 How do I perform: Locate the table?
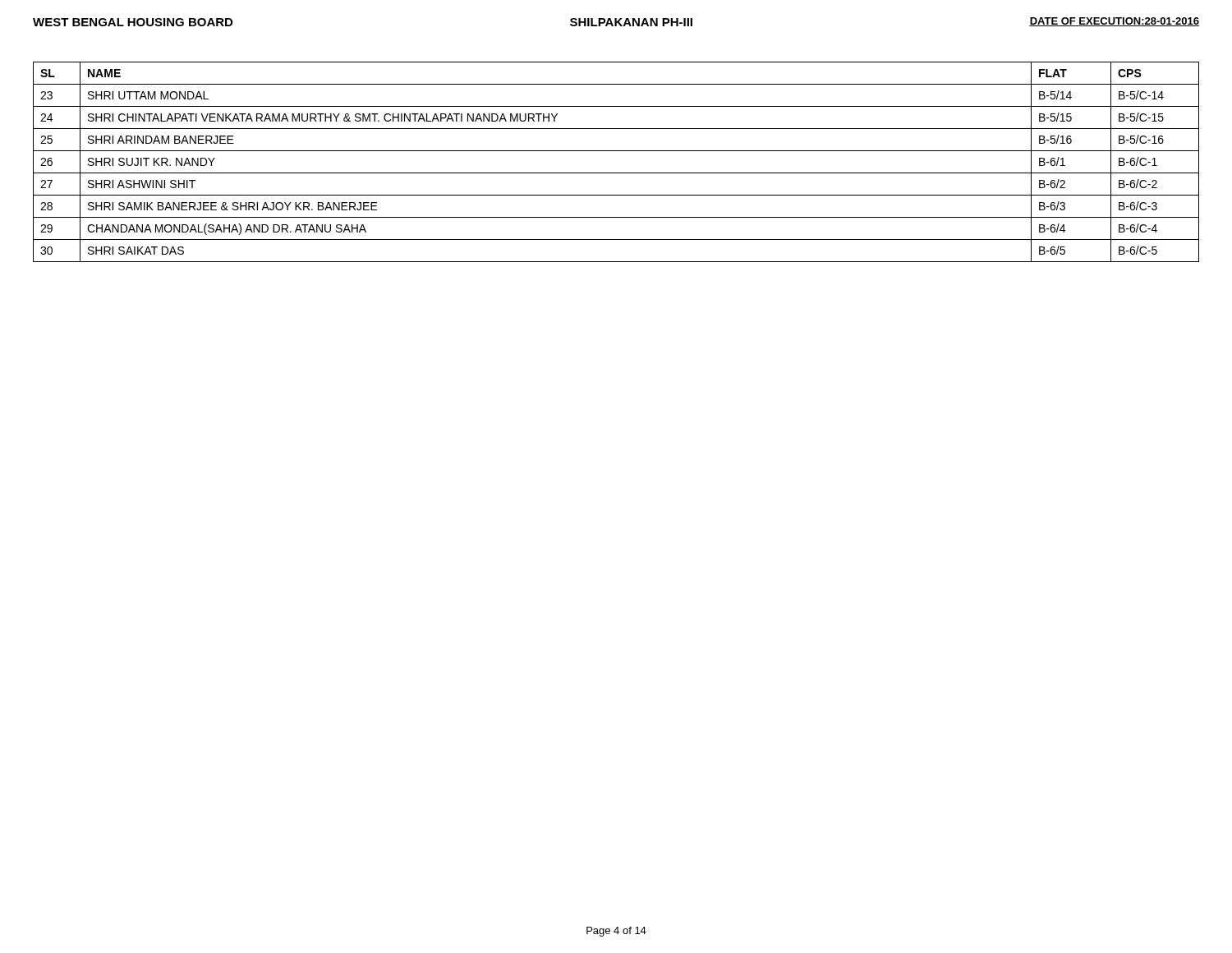616,162
